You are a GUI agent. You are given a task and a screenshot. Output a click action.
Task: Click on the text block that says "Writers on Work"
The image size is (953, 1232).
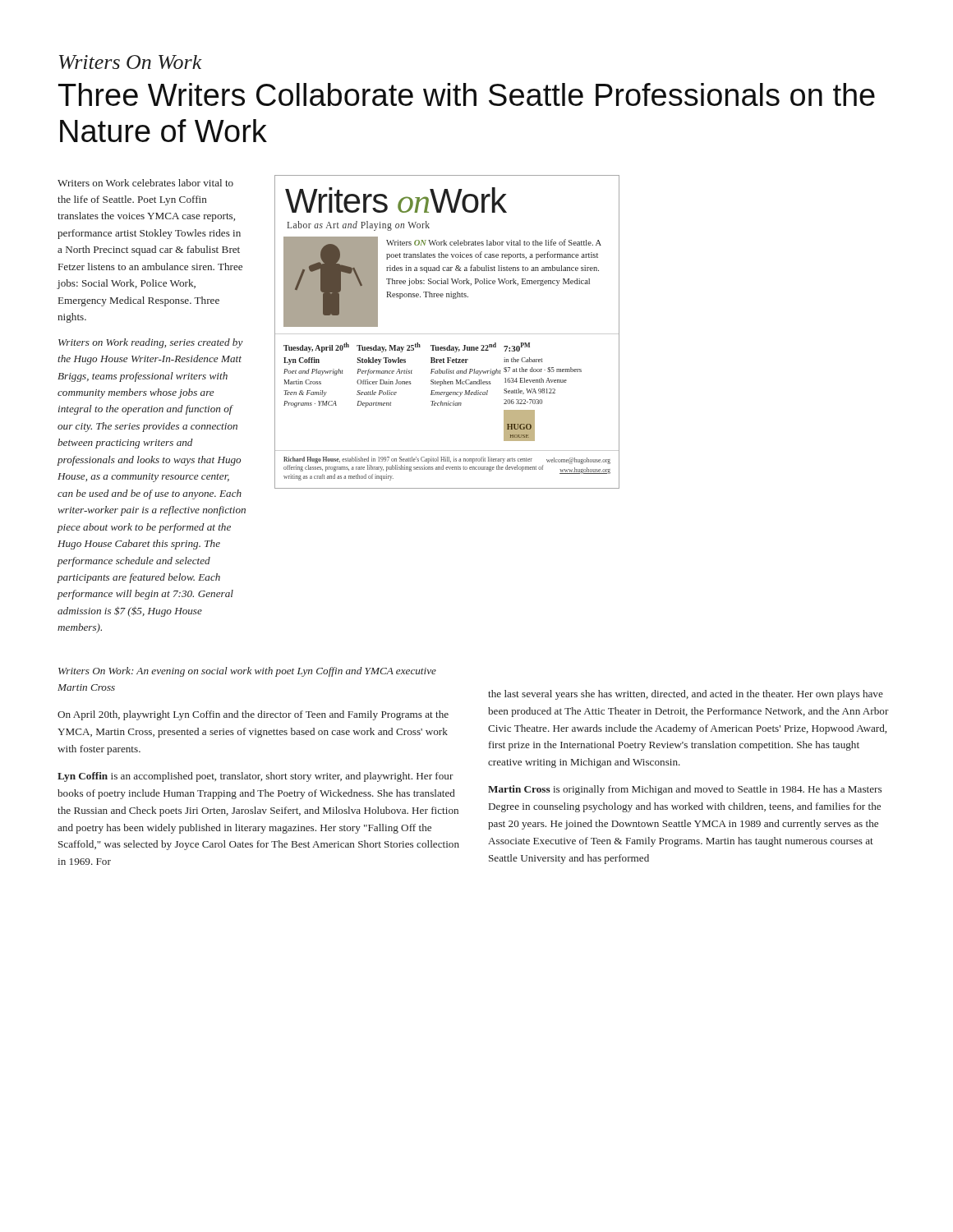pyautogui.click(x=152, y=405)
